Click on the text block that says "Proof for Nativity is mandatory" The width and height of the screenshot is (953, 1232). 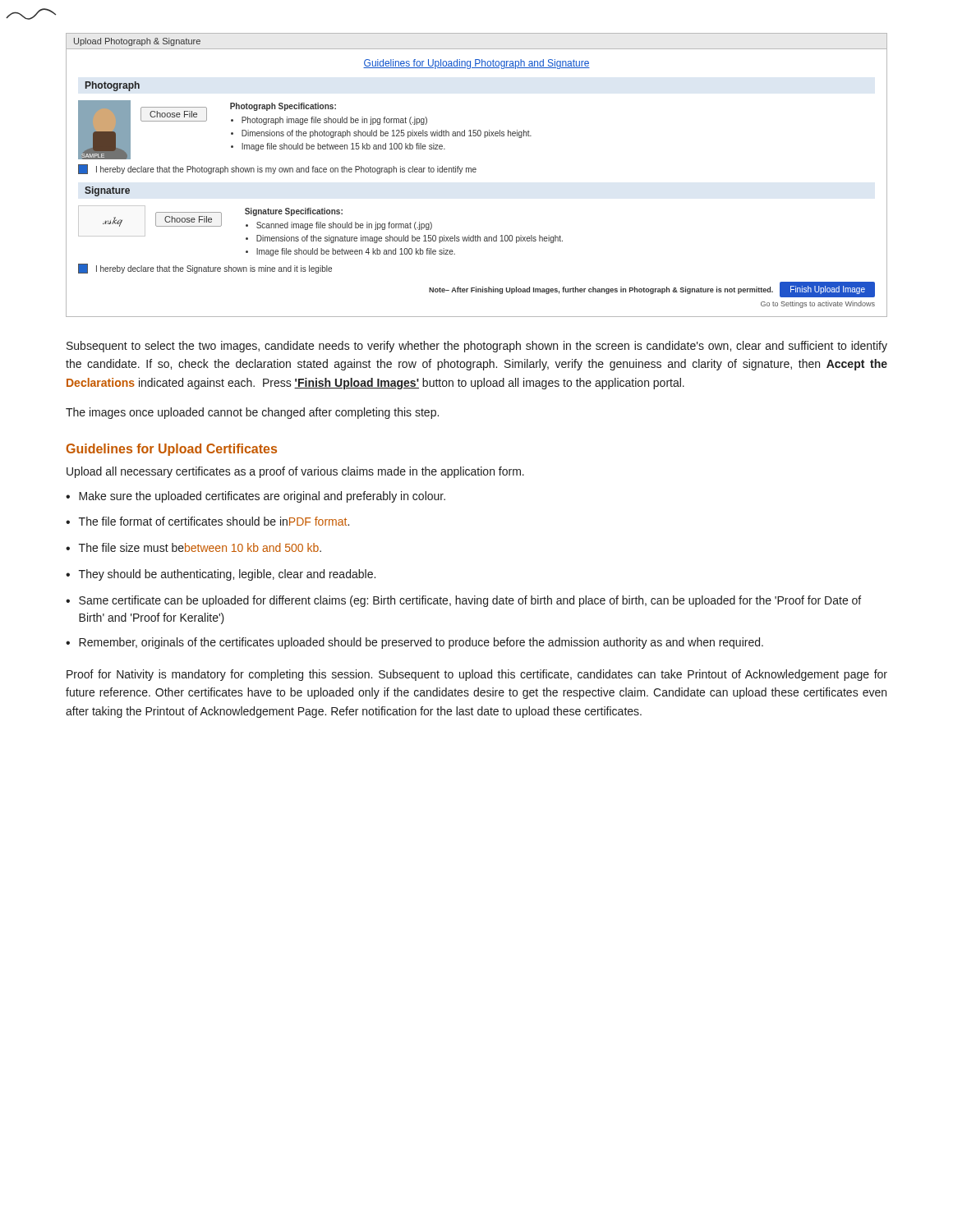click(x=476, y=693)
